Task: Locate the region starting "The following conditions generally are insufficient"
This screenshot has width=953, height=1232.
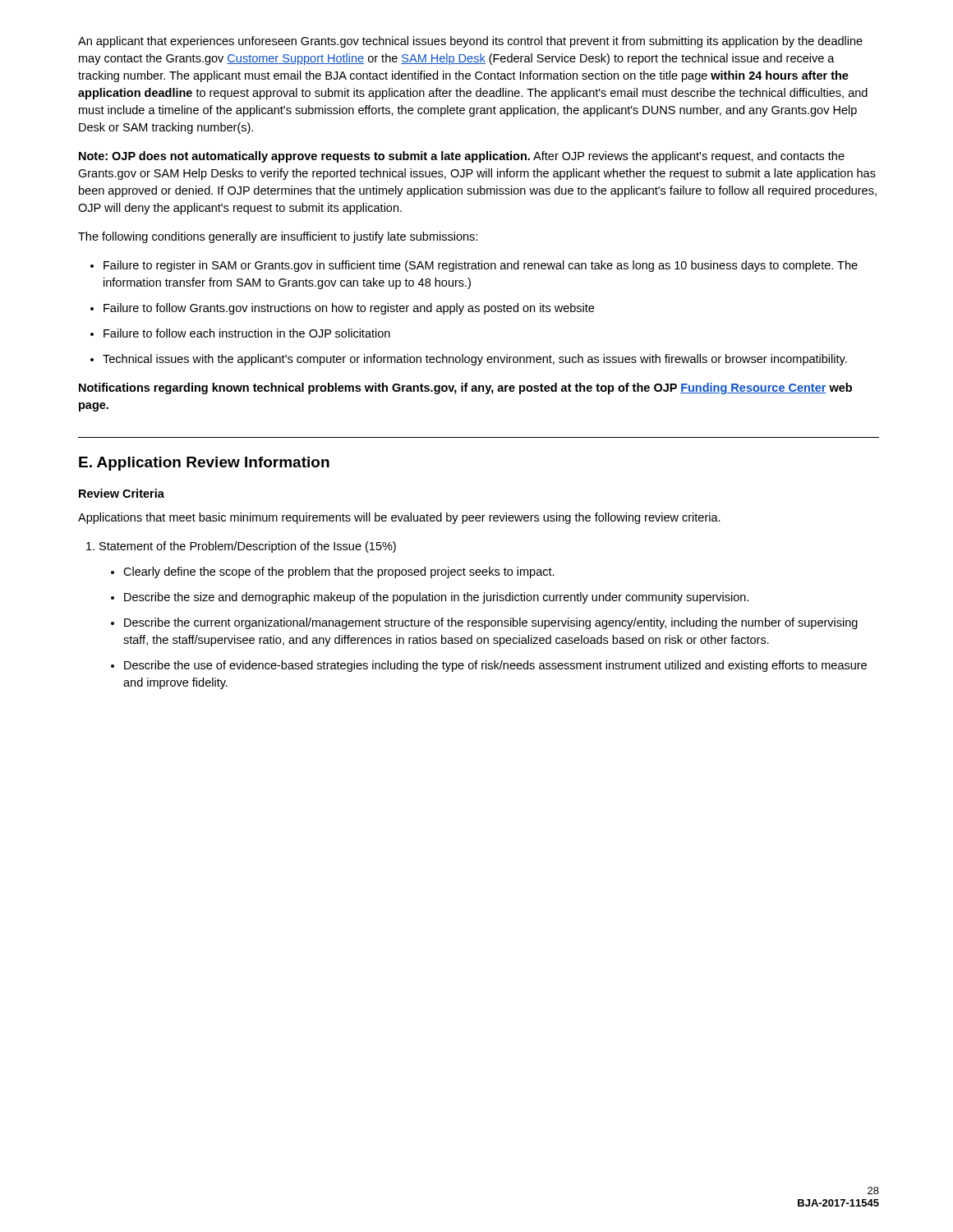Action: point(479,237)
